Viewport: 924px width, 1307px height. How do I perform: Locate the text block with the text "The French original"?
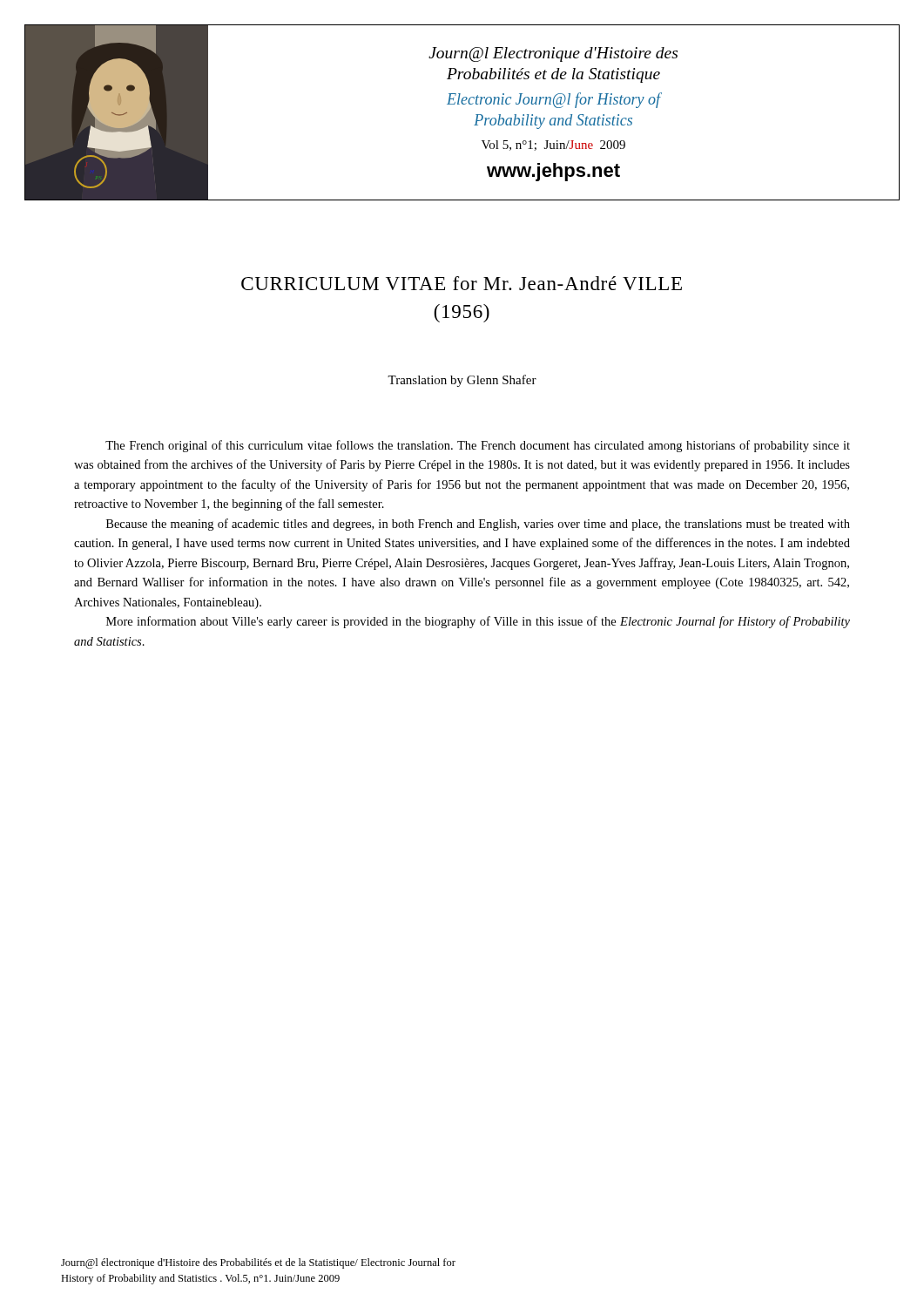pyautogui.click(x=462, y=543)
